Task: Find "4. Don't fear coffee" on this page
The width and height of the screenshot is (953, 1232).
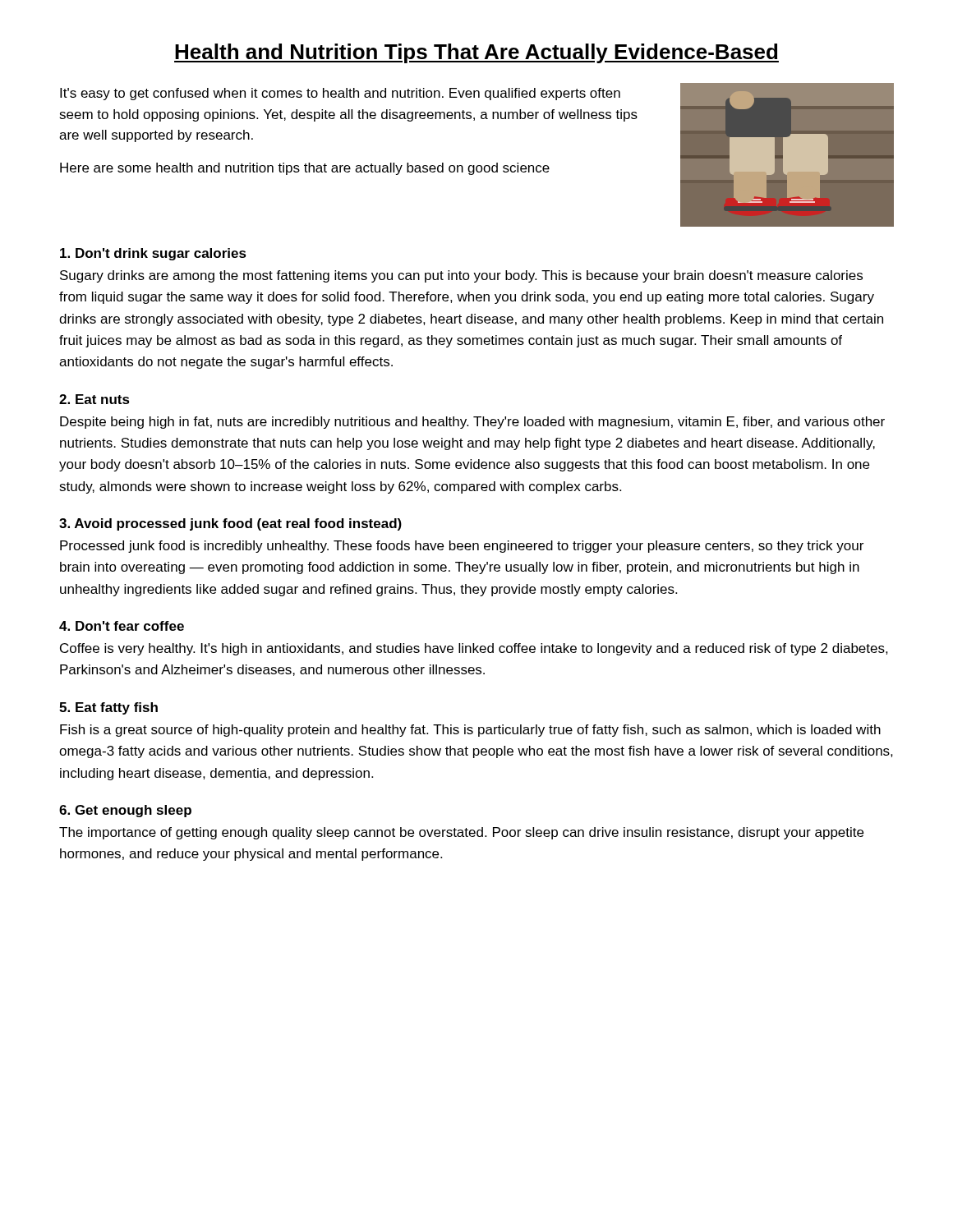Action: (x=122, y=626)
